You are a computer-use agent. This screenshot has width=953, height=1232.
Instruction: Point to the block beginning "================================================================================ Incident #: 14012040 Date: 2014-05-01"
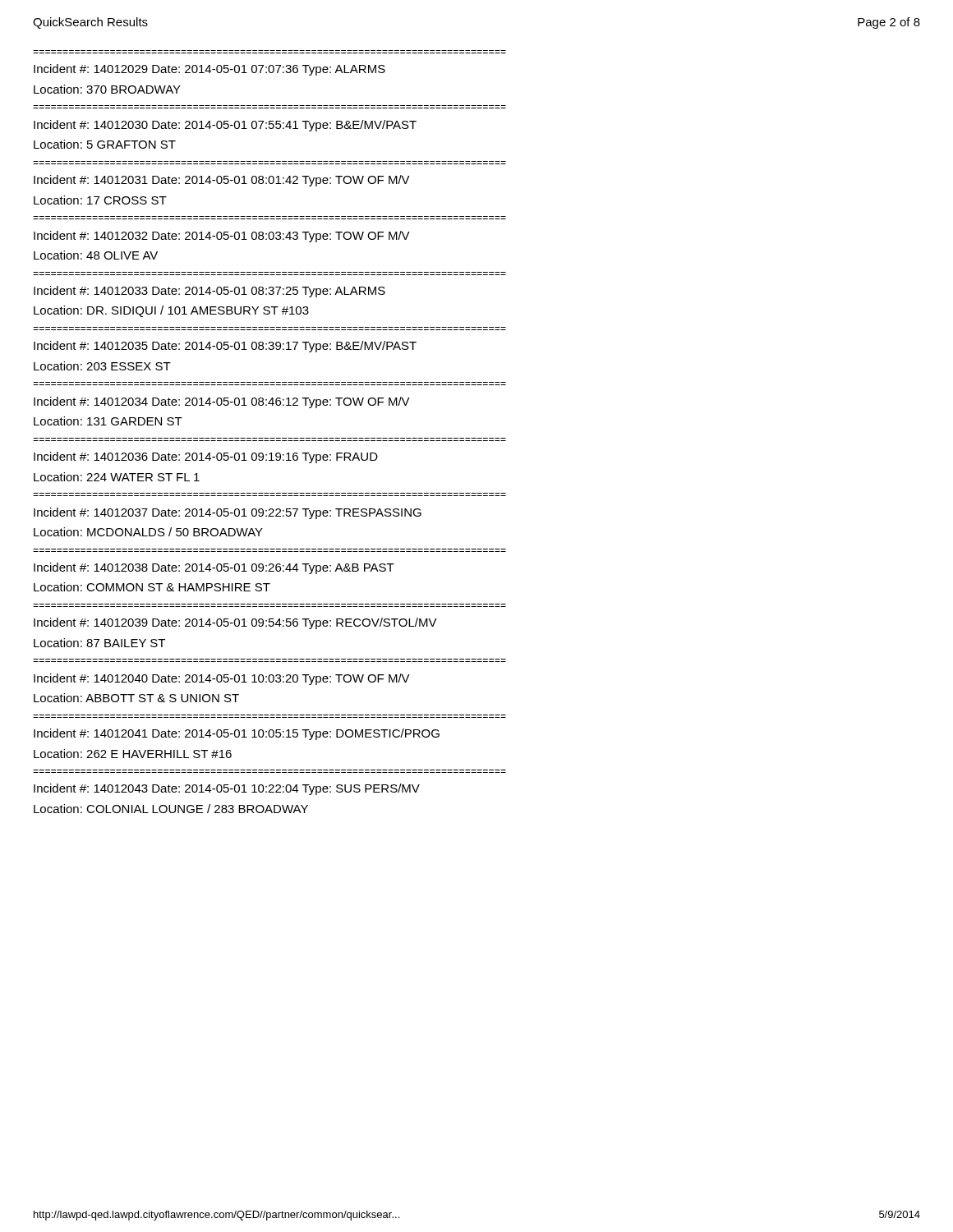click(222, 679)
